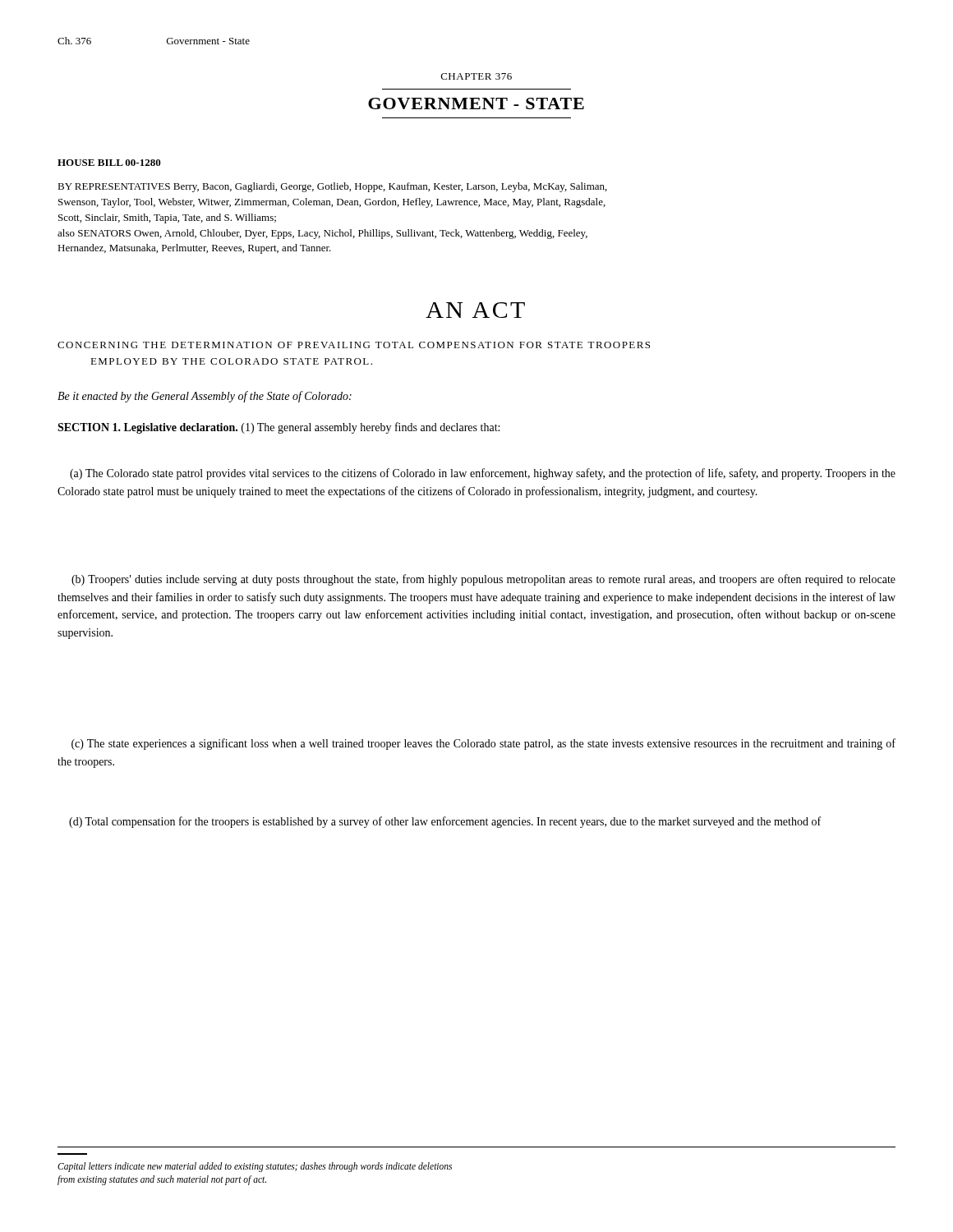Point to the region starting "(d) Total compensation for the troopers is established"
The height and width of the screenshot is (1232, 953).
(x=439, y=822)
